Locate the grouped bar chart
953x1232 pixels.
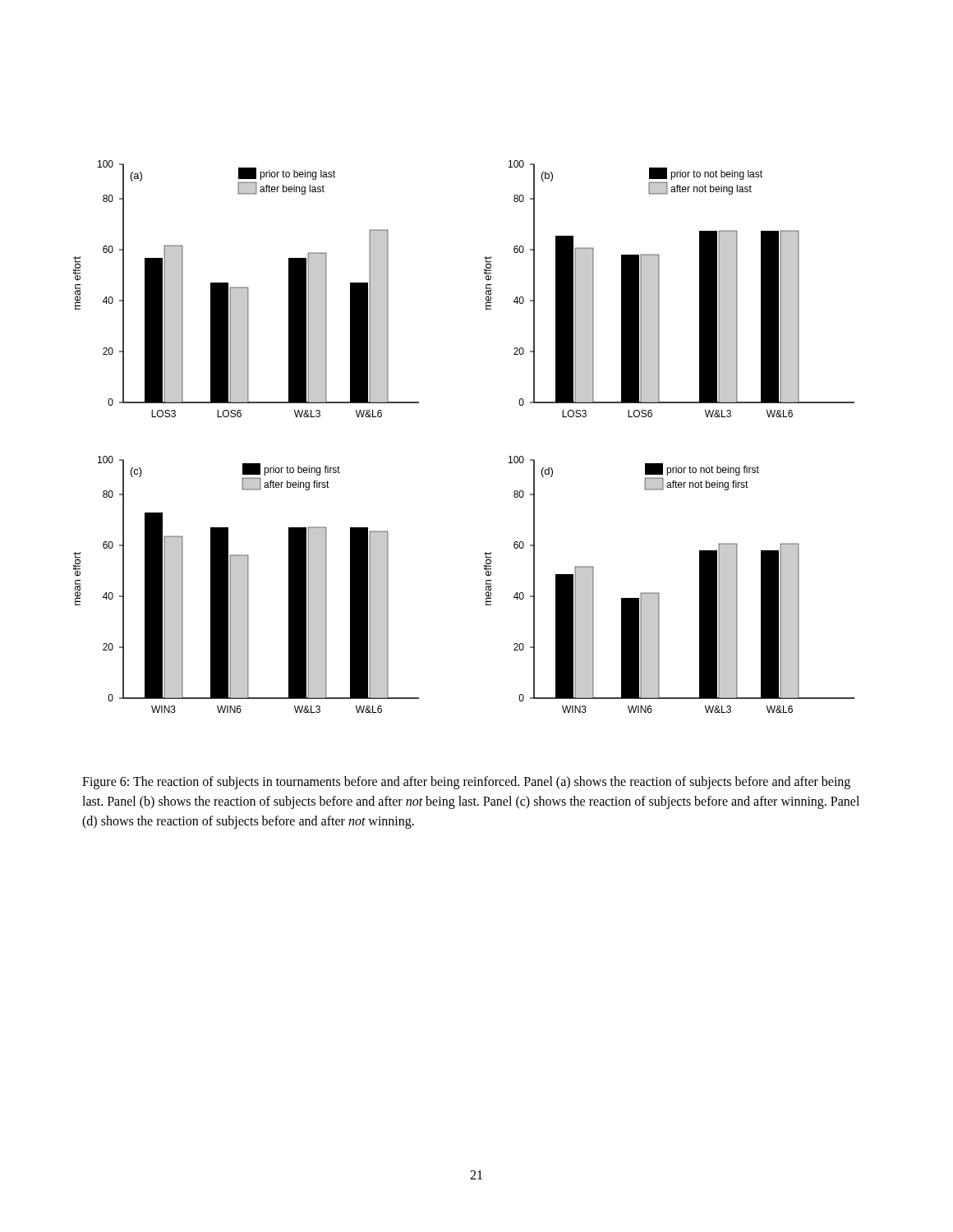(x=476, y=444)
